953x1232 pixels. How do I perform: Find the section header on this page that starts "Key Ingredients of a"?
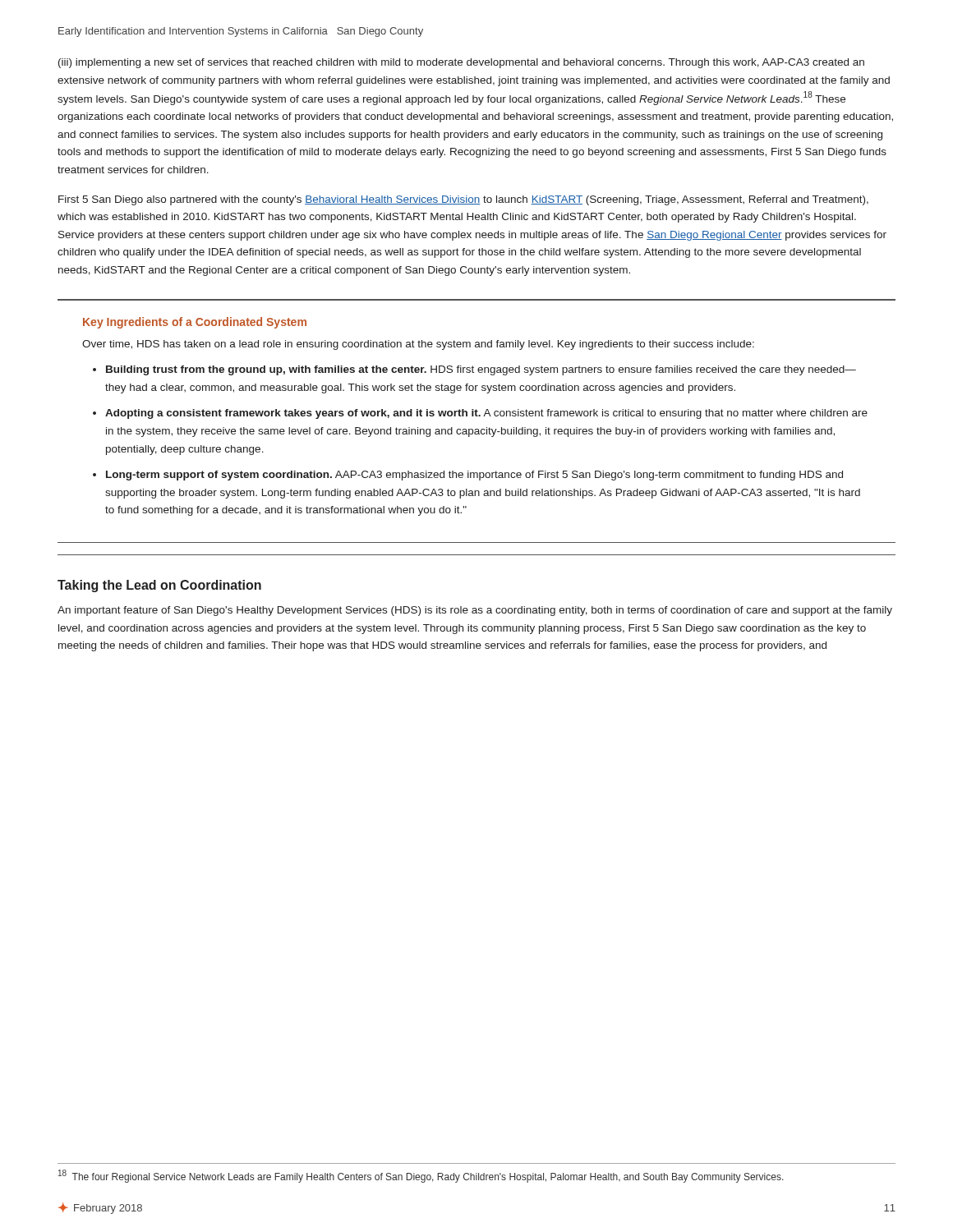[x=195, y=322]
